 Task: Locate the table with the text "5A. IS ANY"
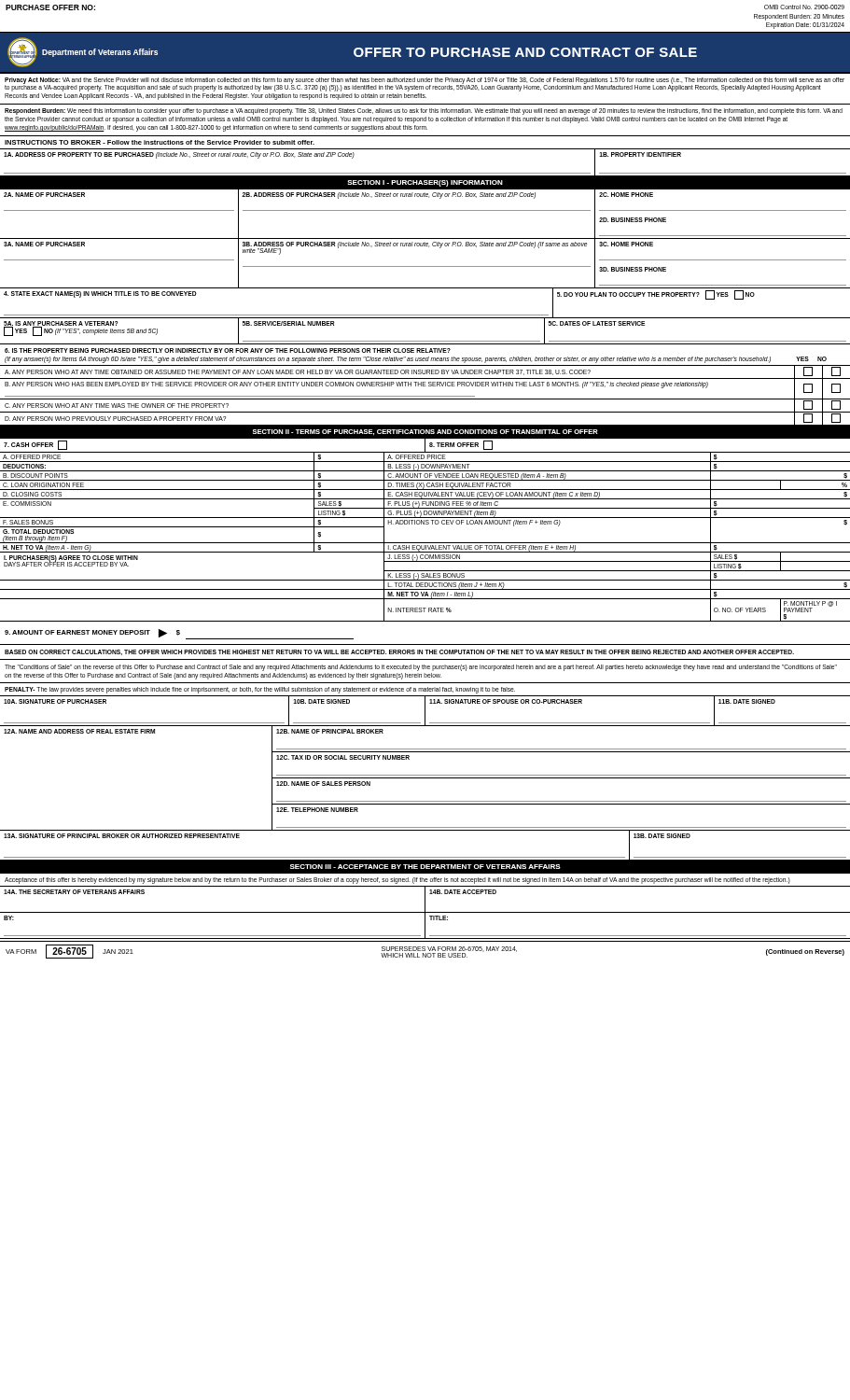pyautogui.click(x=425, y=331)
